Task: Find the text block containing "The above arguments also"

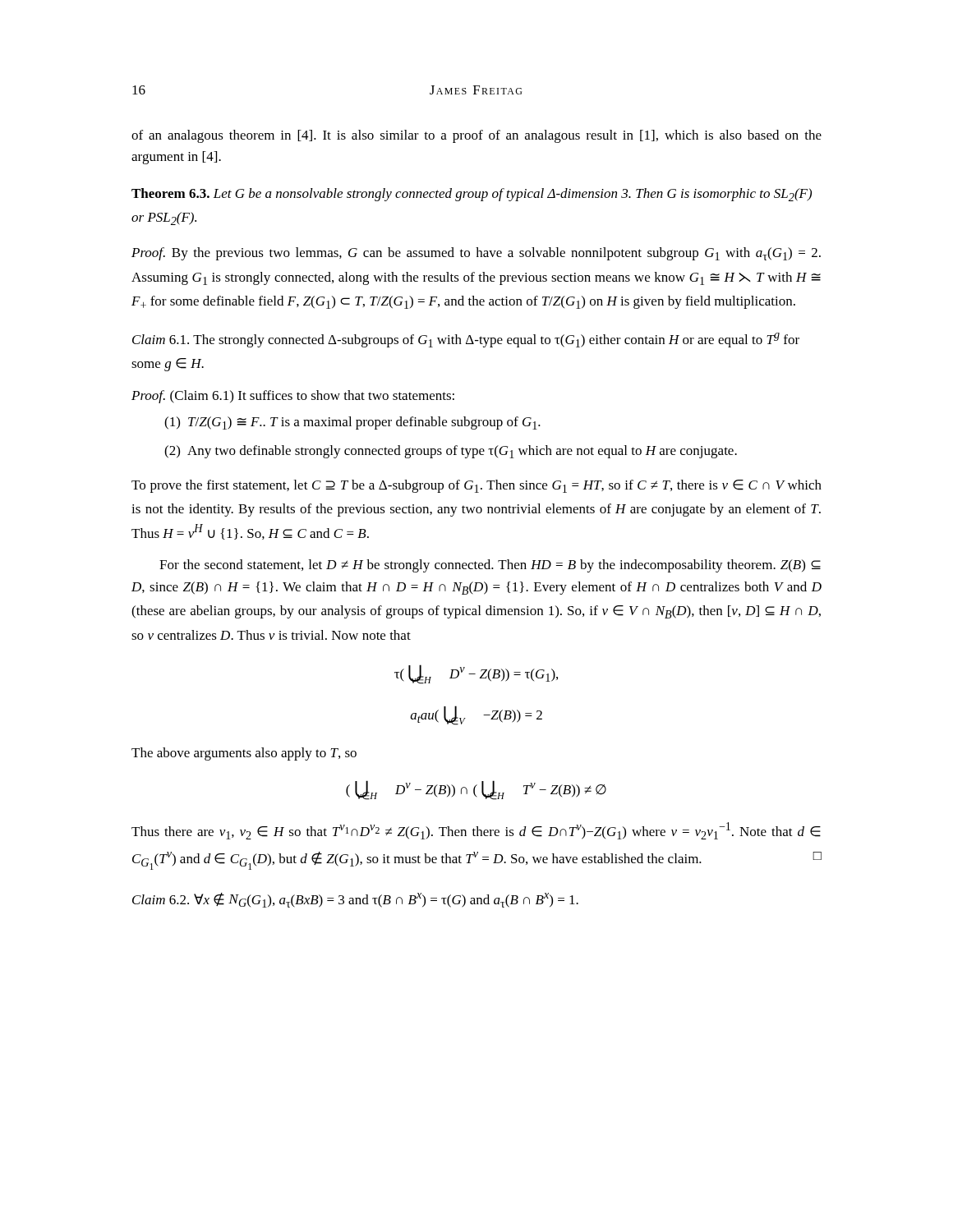Action: pyautogui.click(x=244, y=754)
